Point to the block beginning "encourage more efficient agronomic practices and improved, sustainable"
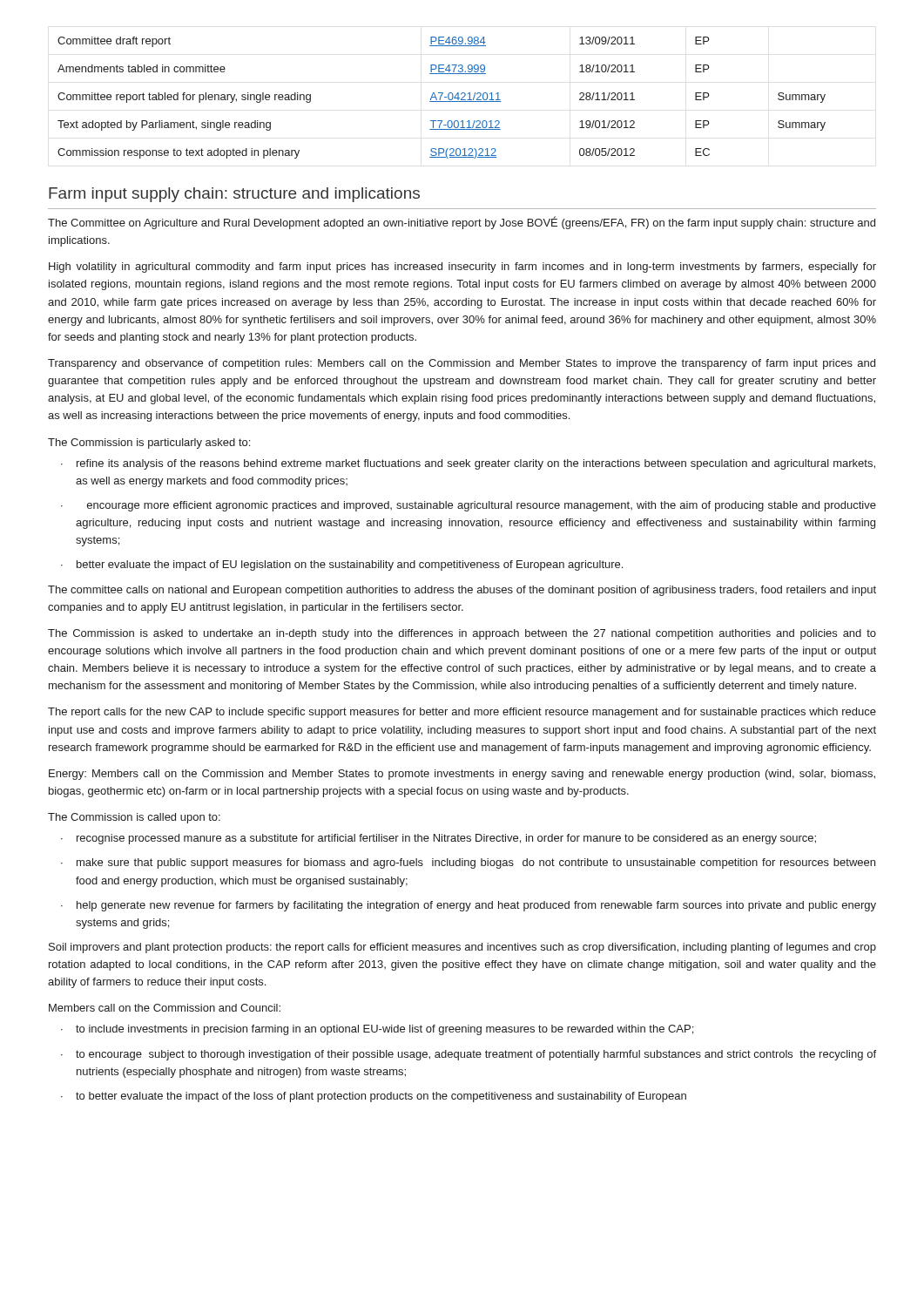Image resolution: width=924 pixels, height=1307 pixels. (476, 522)
